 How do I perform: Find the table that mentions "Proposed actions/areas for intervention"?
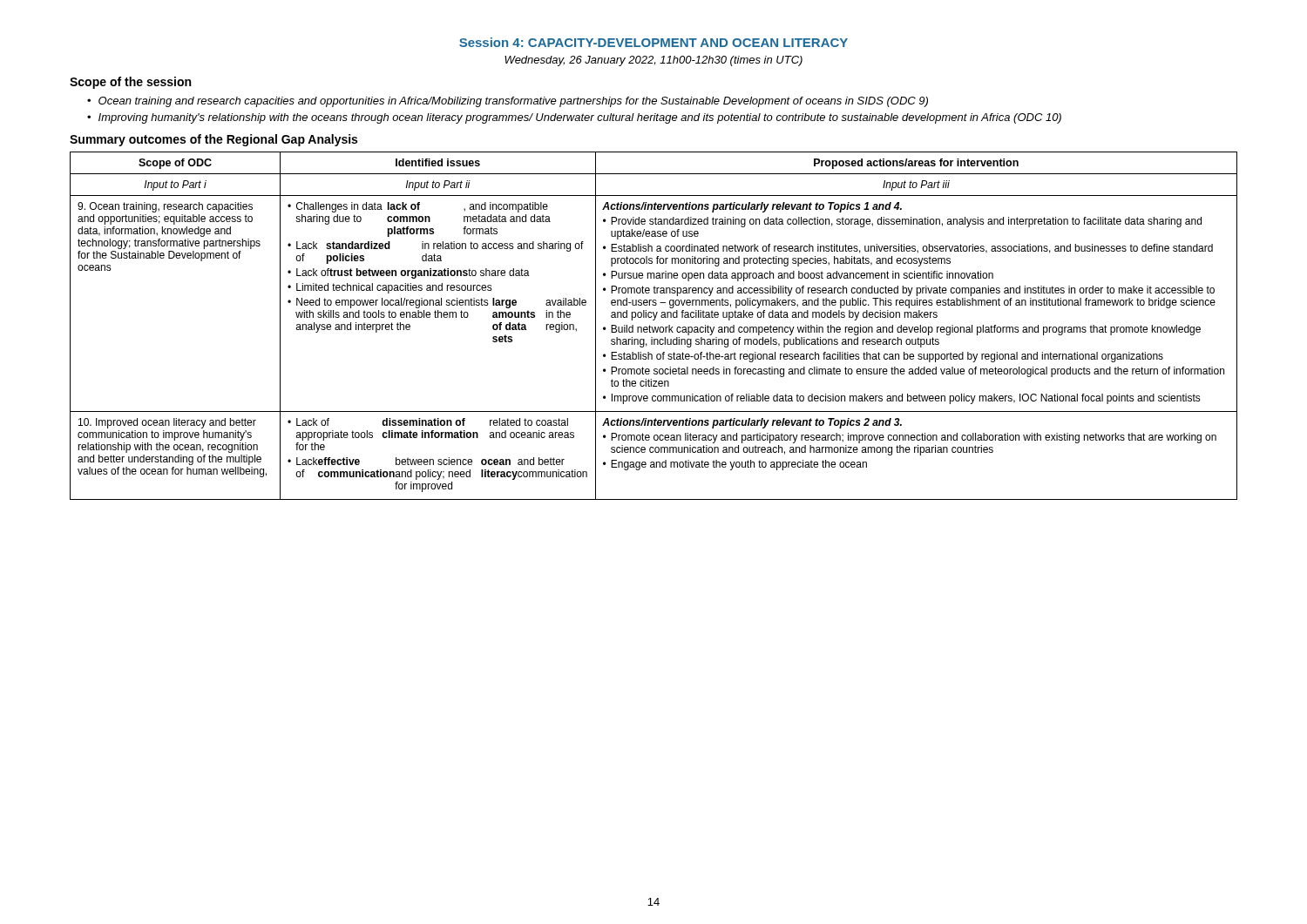pos(654,326)
